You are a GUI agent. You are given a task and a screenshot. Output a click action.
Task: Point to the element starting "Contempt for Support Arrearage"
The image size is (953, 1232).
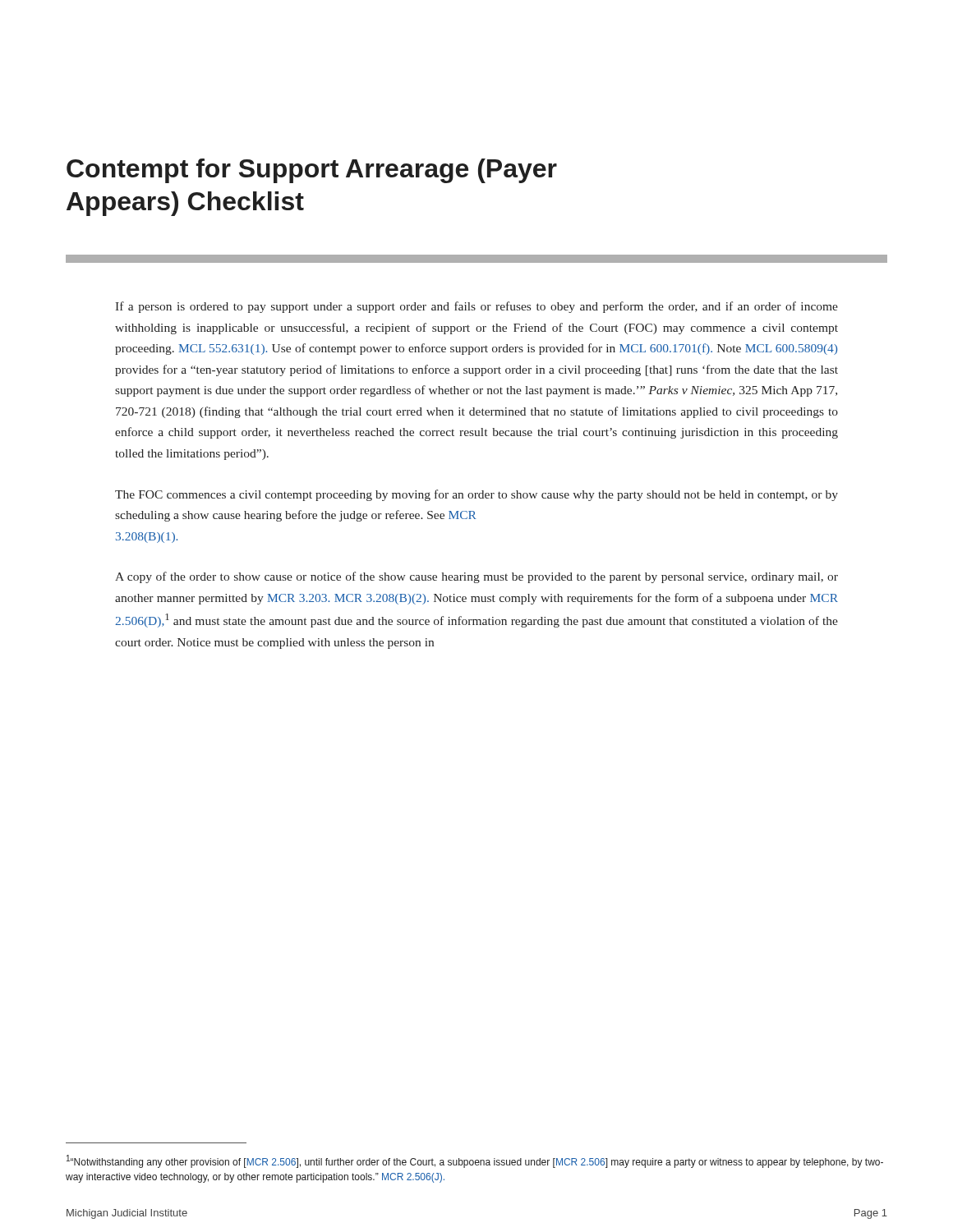(476, 185)
